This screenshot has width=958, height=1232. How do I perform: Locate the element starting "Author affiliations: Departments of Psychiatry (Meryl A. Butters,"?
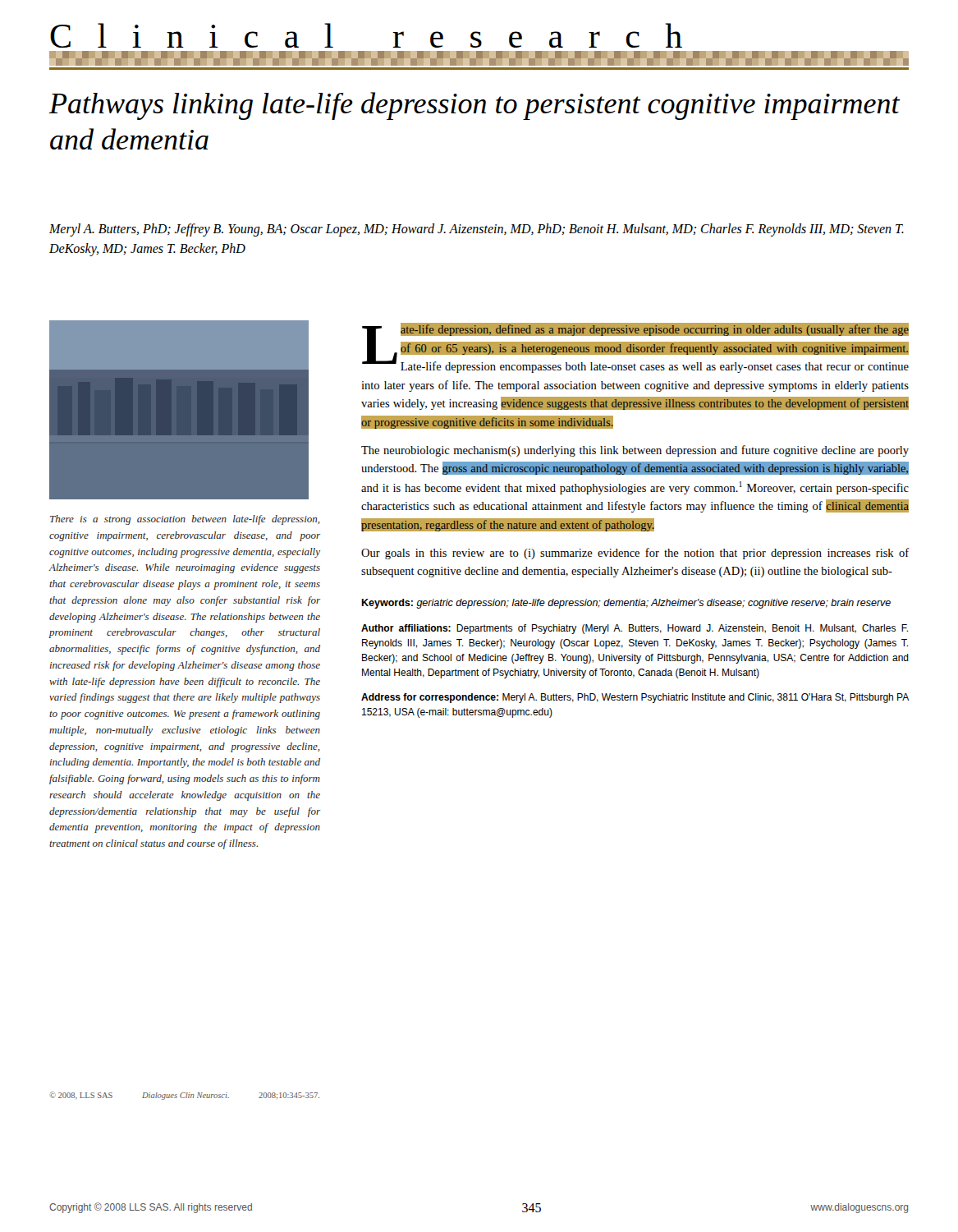(x=635, y=650)
